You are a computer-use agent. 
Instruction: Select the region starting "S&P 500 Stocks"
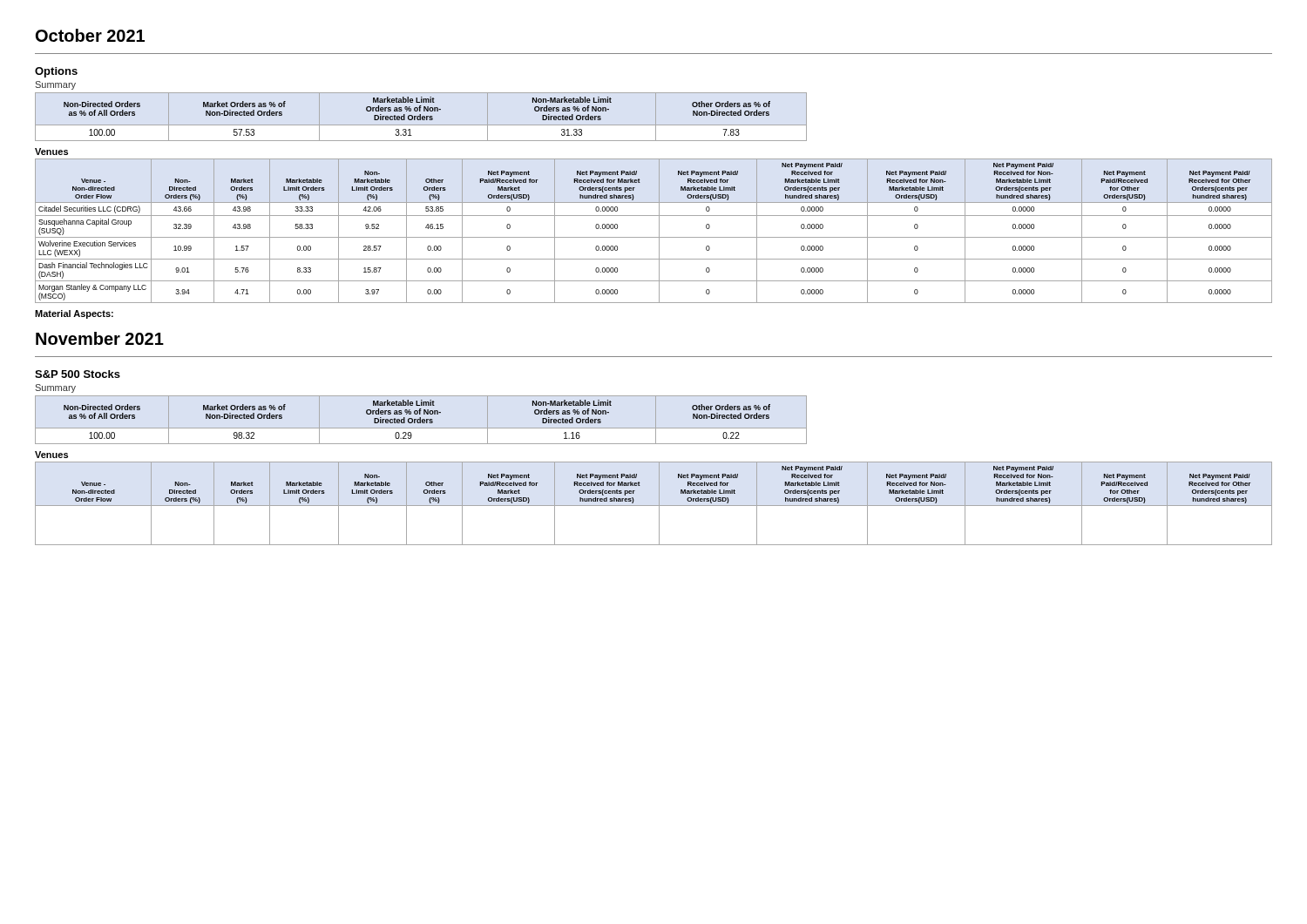point(78,374)
